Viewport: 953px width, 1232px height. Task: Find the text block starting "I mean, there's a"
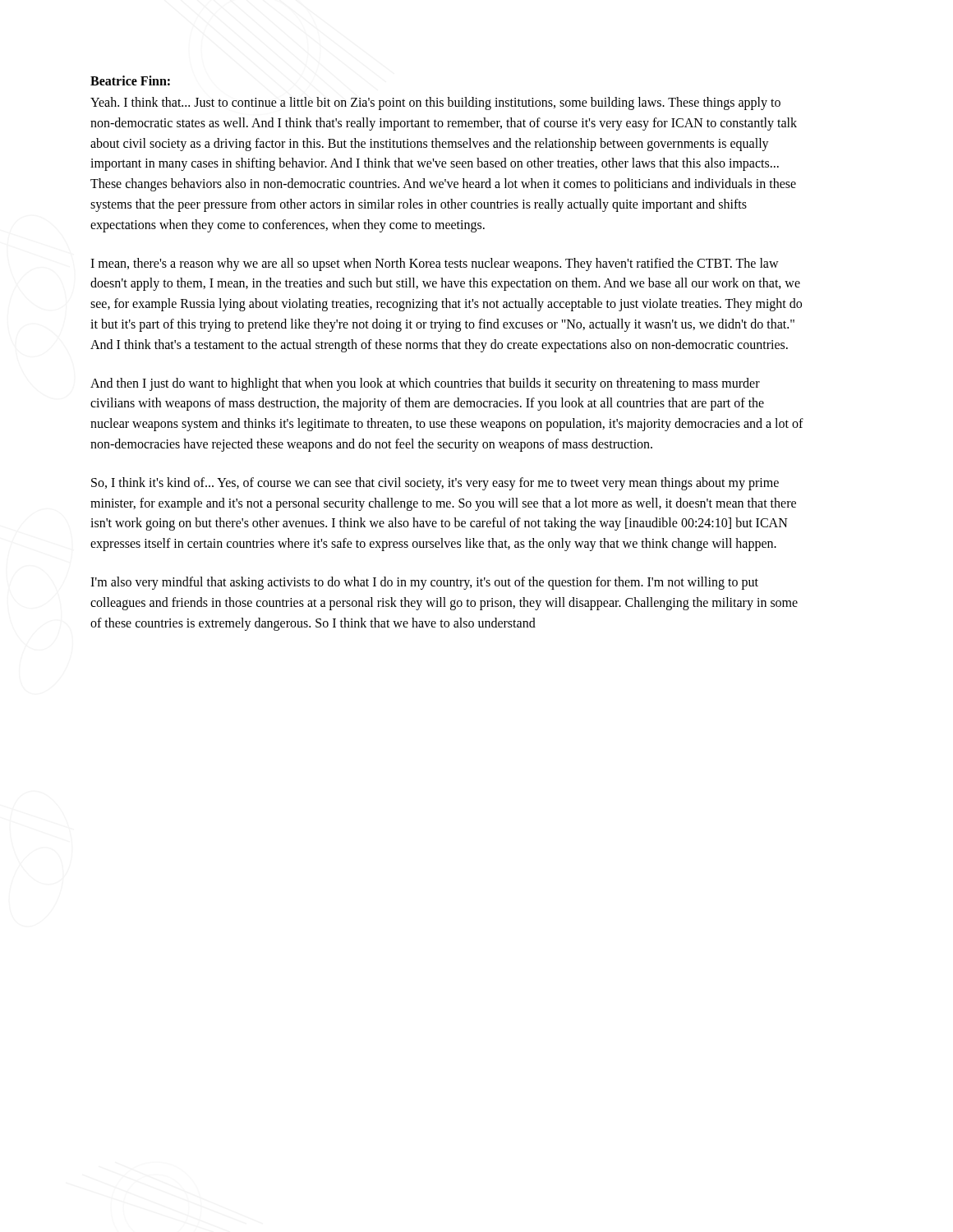[x=446, y=304]
